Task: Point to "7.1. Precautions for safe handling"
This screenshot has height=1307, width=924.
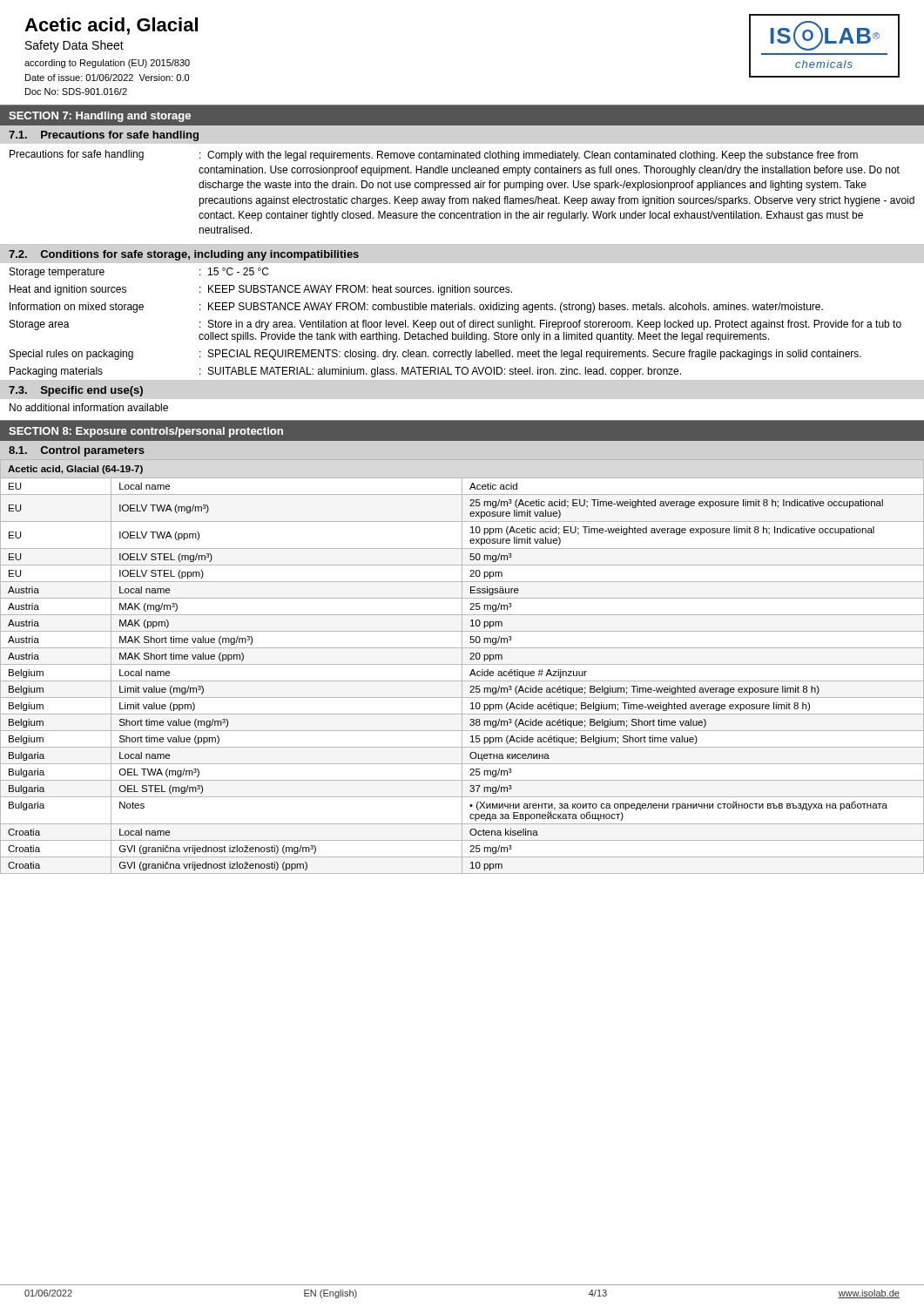Action: (x=104, y=134)
